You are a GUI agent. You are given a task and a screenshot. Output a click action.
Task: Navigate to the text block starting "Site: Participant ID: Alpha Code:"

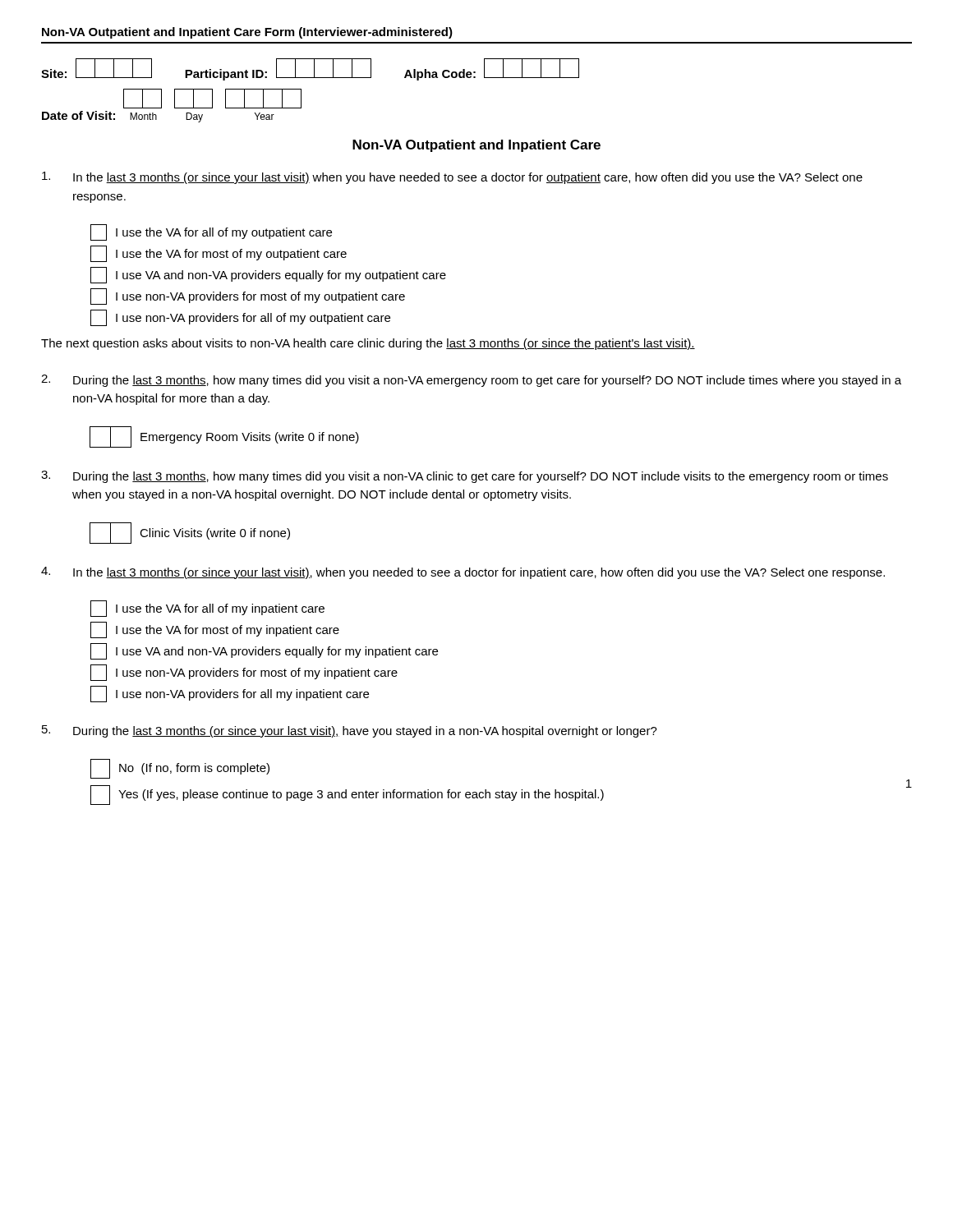click(310, 69)
